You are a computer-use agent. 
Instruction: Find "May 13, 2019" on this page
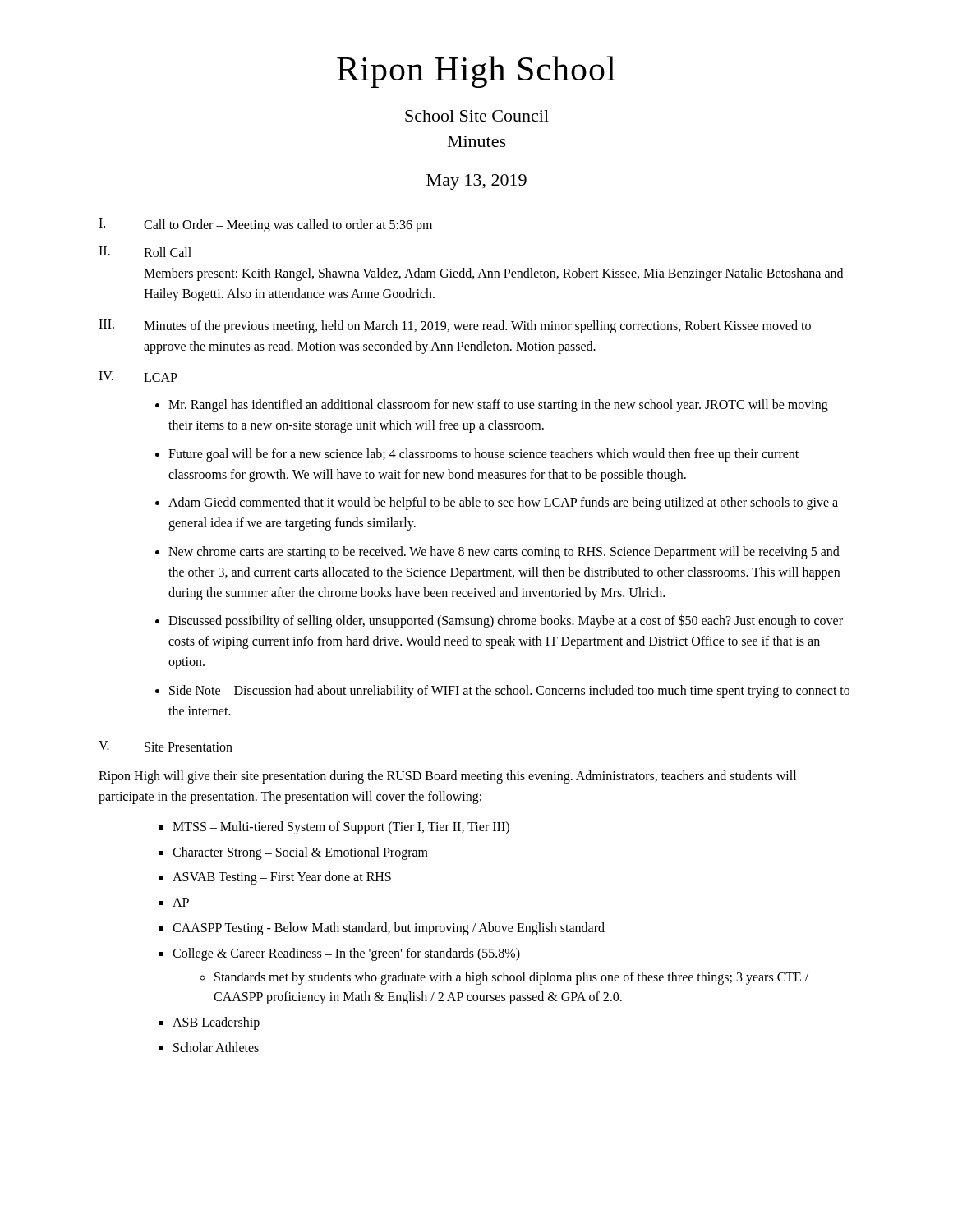coord(476,180)
